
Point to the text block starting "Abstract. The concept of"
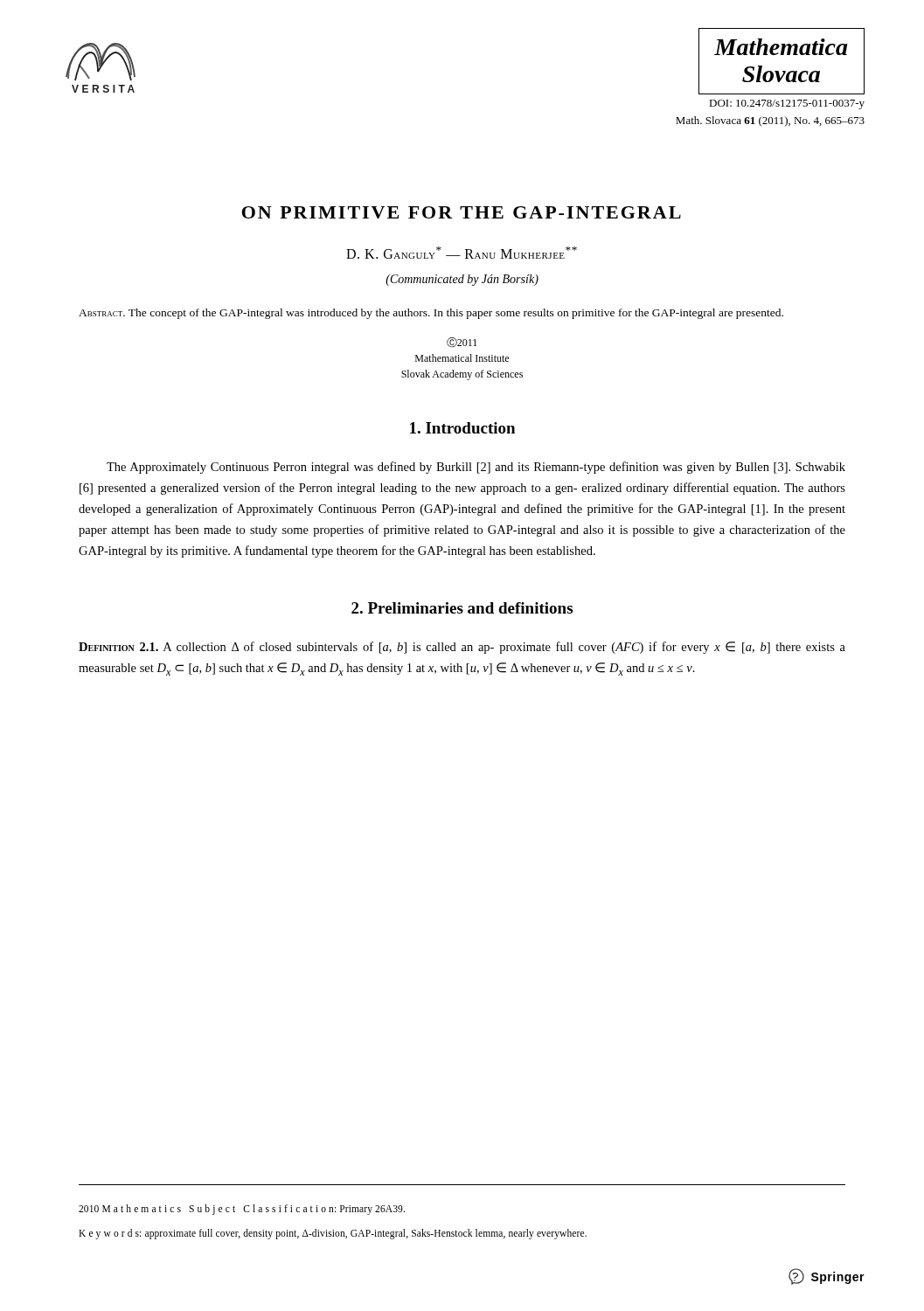click(x=462, y=314)
